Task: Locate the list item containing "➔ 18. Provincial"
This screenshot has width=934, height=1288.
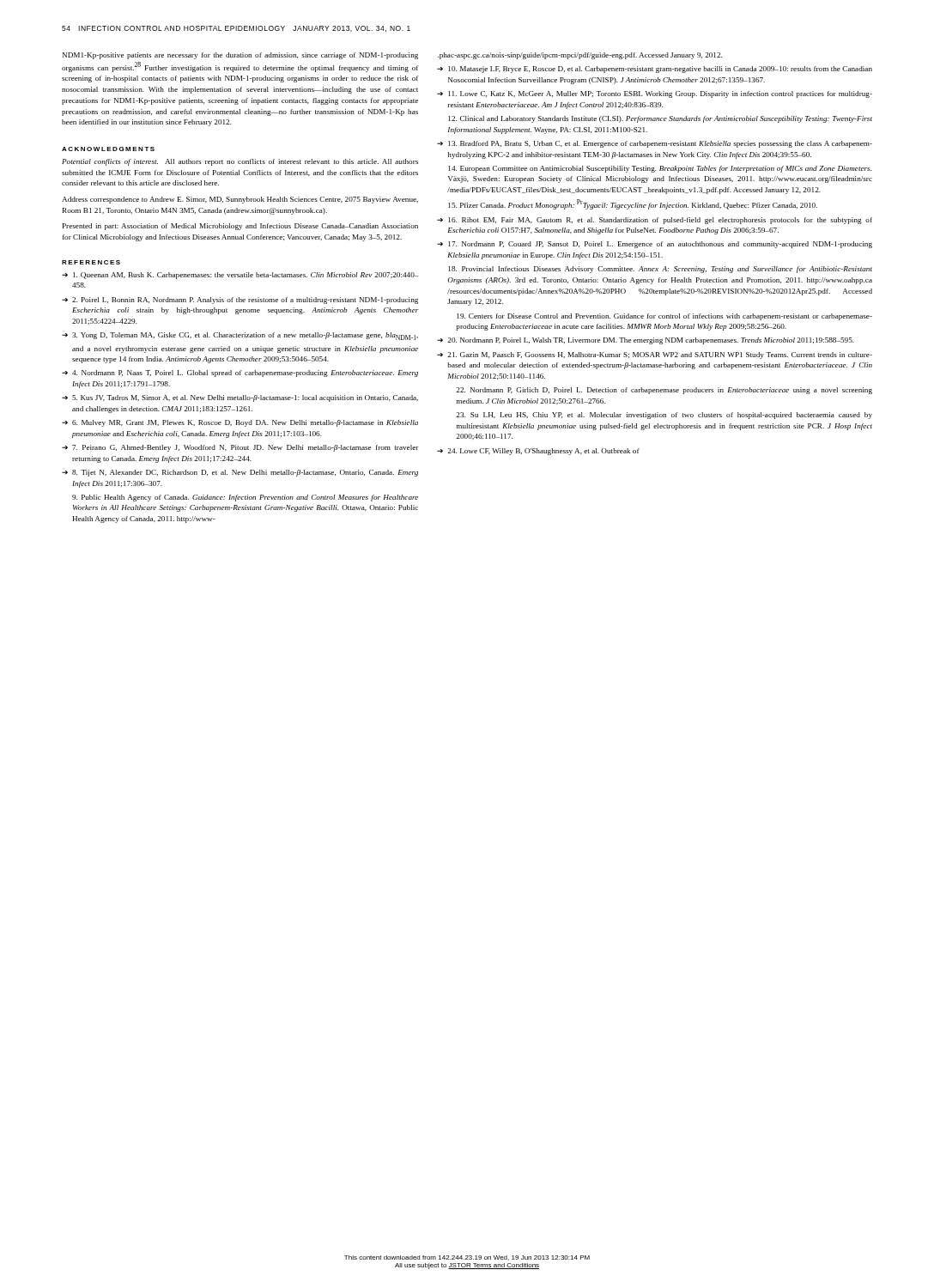Action: tap(655, 286)
